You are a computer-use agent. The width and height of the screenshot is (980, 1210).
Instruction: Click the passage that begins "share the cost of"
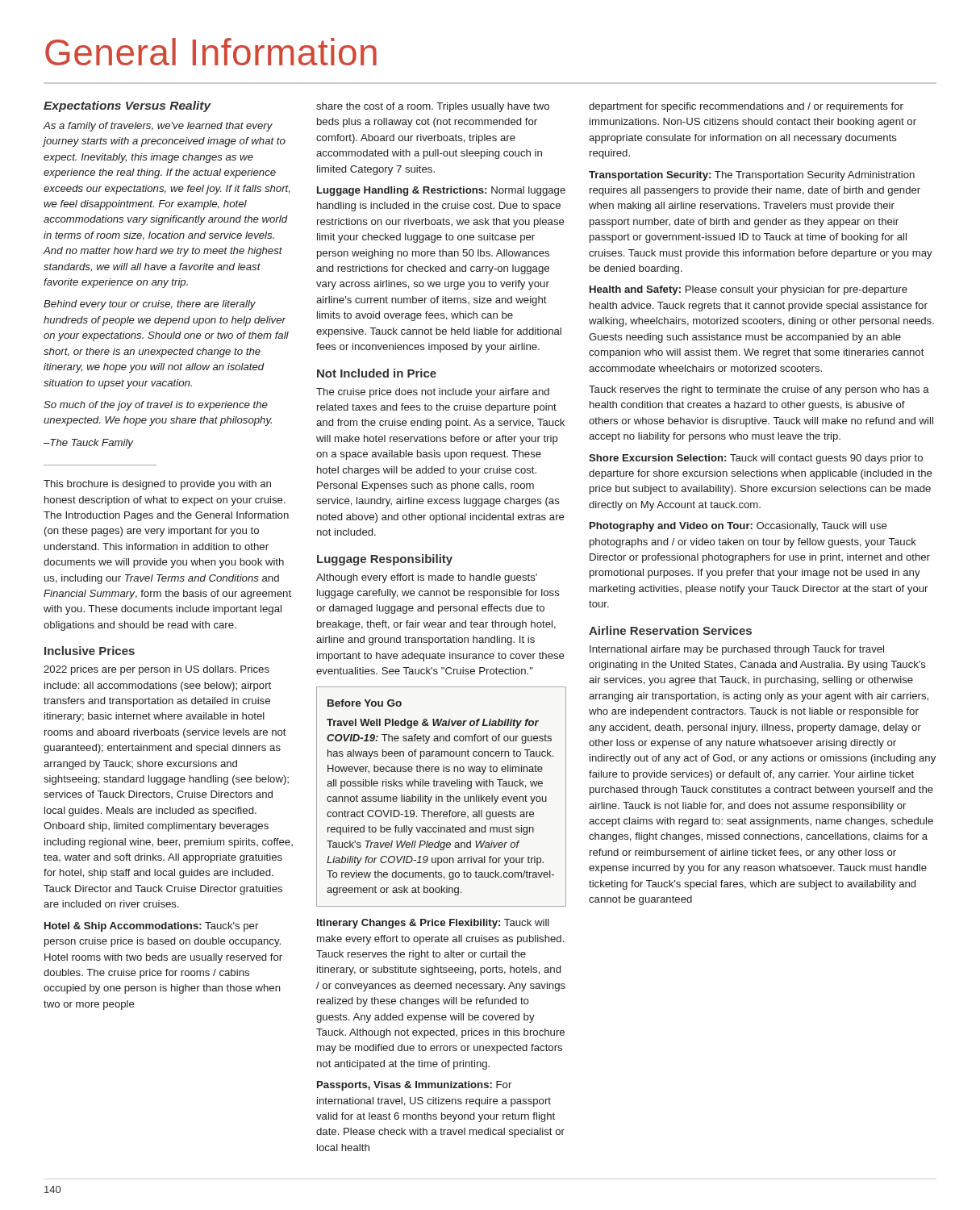[x=441, y=226]
